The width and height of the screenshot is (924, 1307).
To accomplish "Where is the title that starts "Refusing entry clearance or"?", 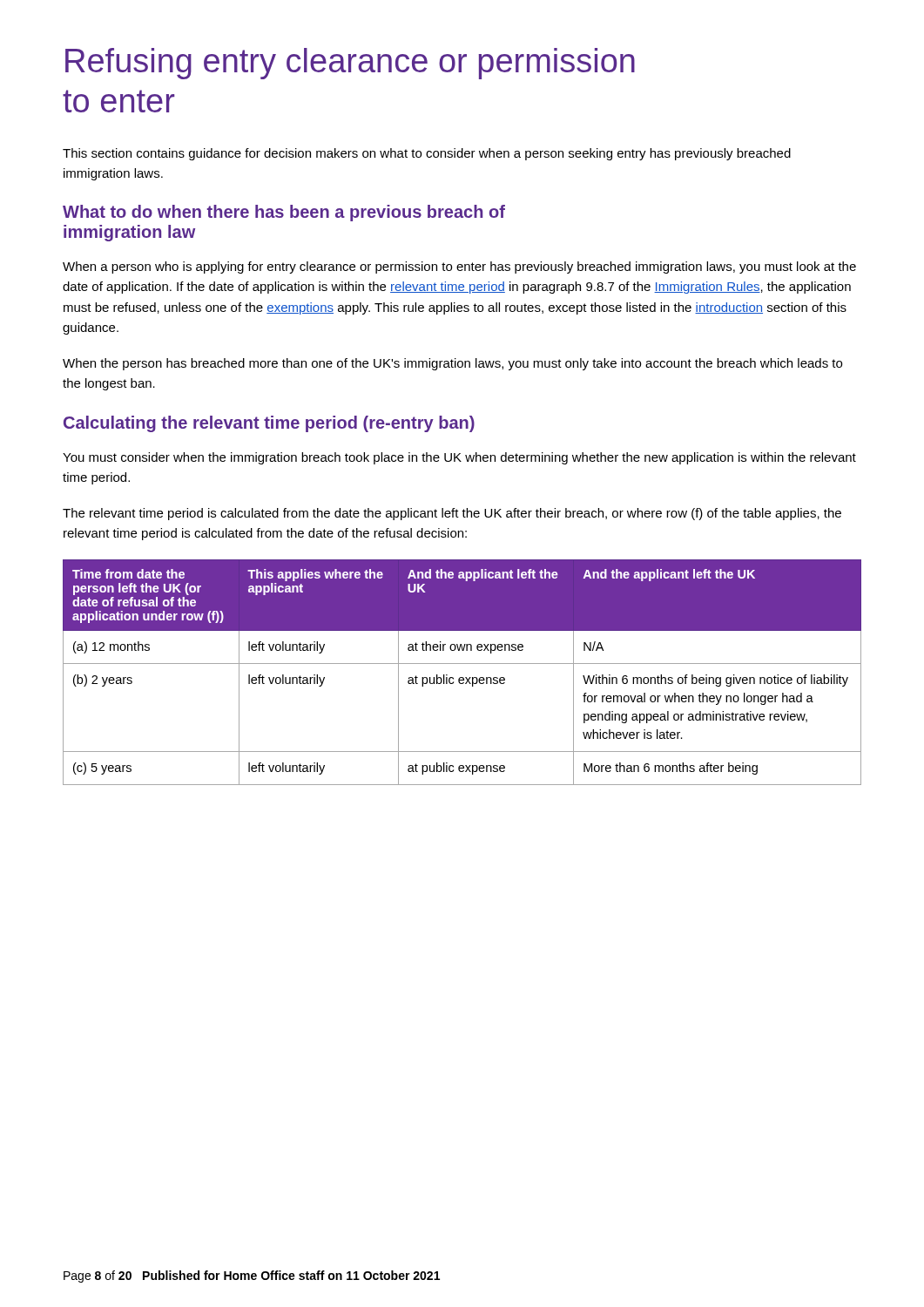I will coord(462,82).
